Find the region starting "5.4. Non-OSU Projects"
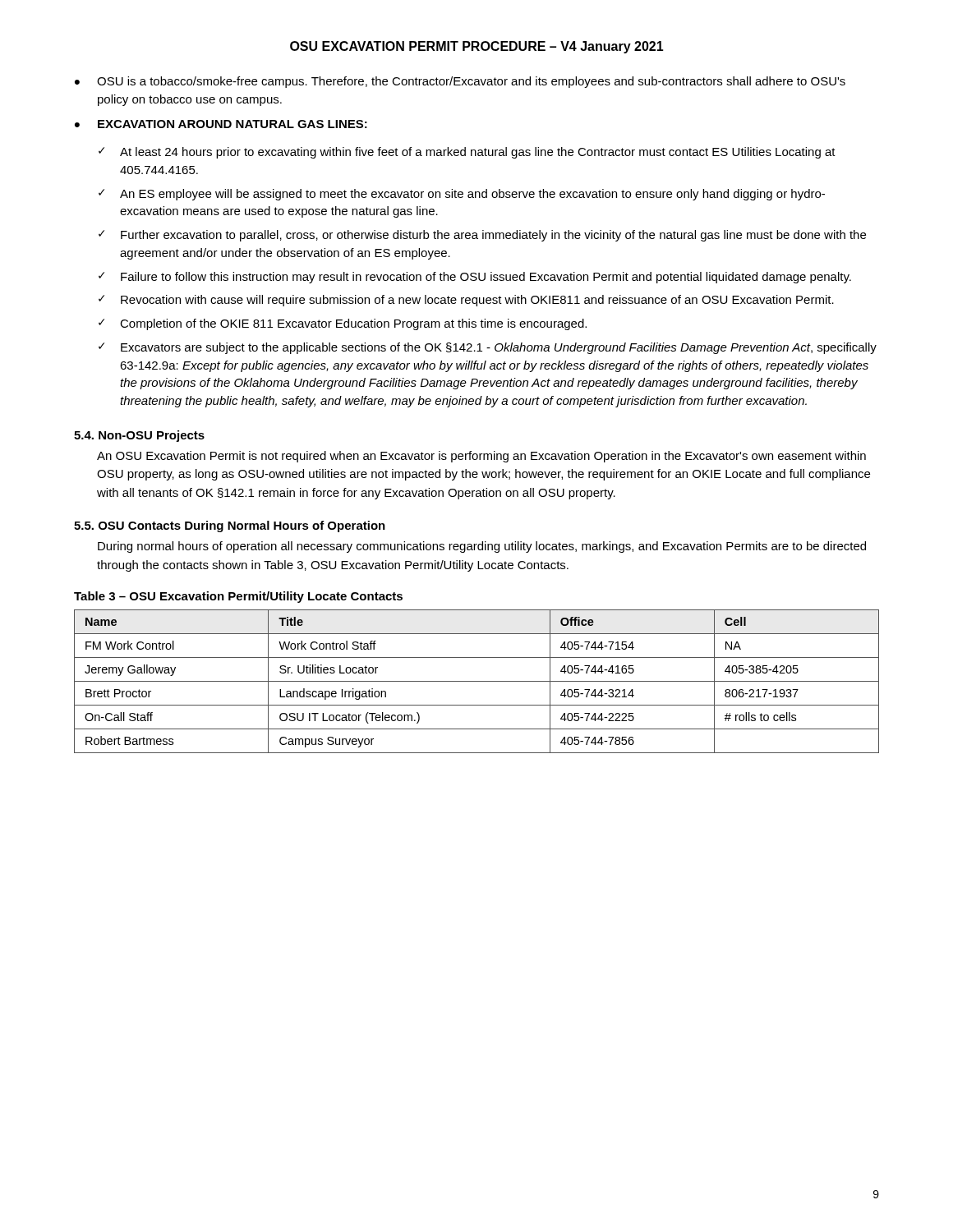The image size is (953, 1232). coord(139,435)
